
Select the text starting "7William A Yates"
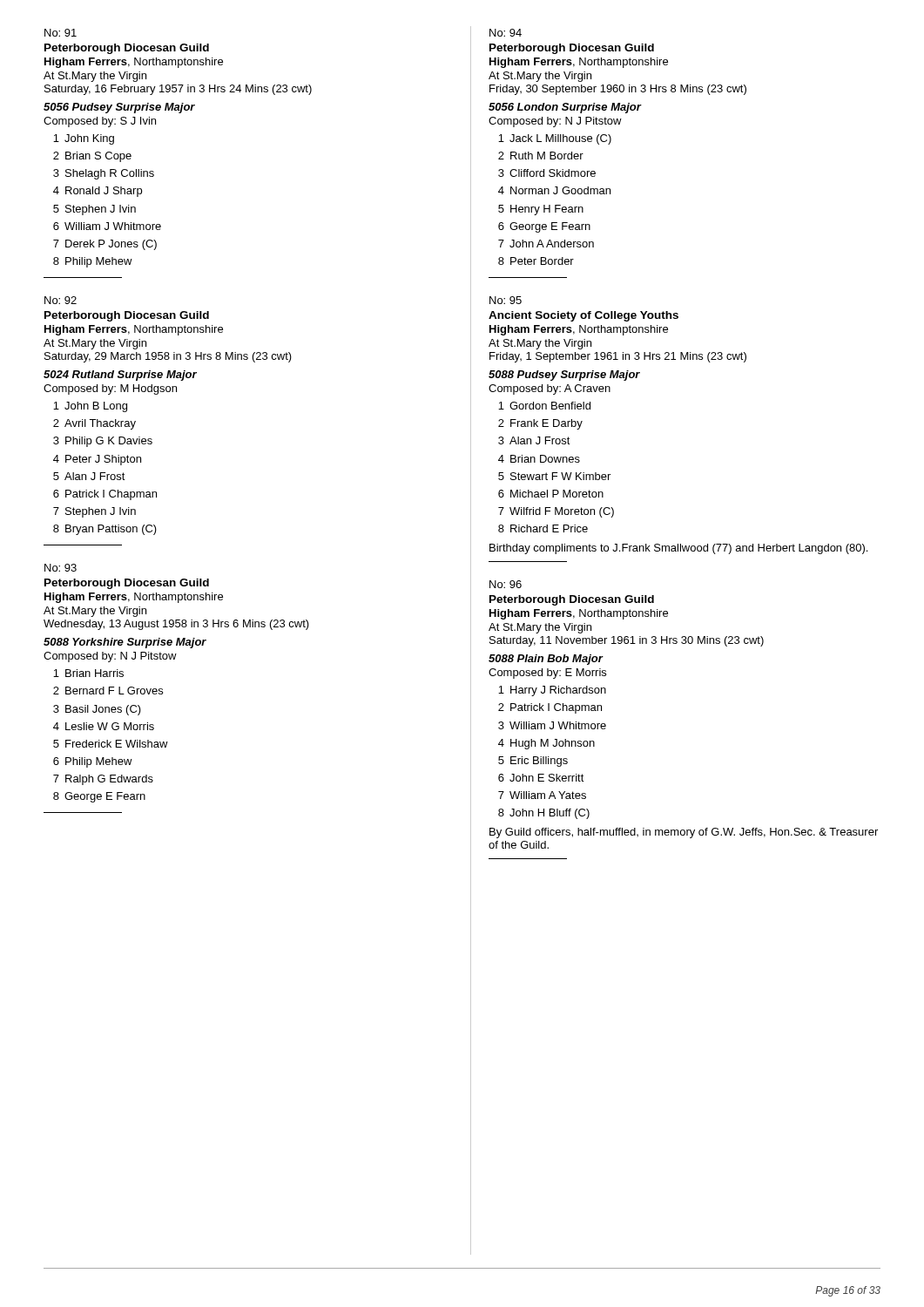click(537, 796)
